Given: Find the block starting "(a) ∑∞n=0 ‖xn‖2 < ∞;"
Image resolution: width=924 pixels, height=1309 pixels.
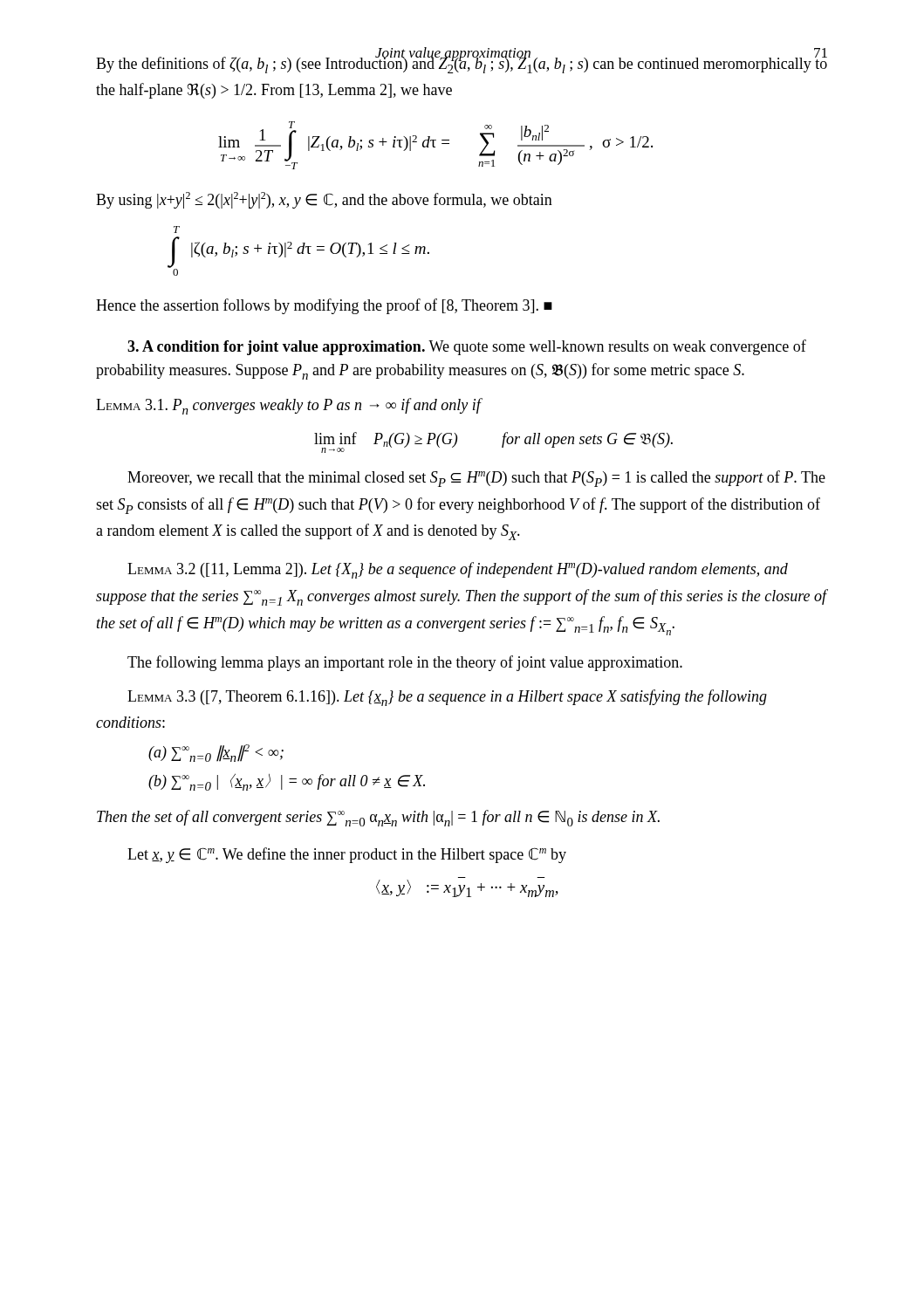Looking at the screenshot, I should click(x=216, y=753).
